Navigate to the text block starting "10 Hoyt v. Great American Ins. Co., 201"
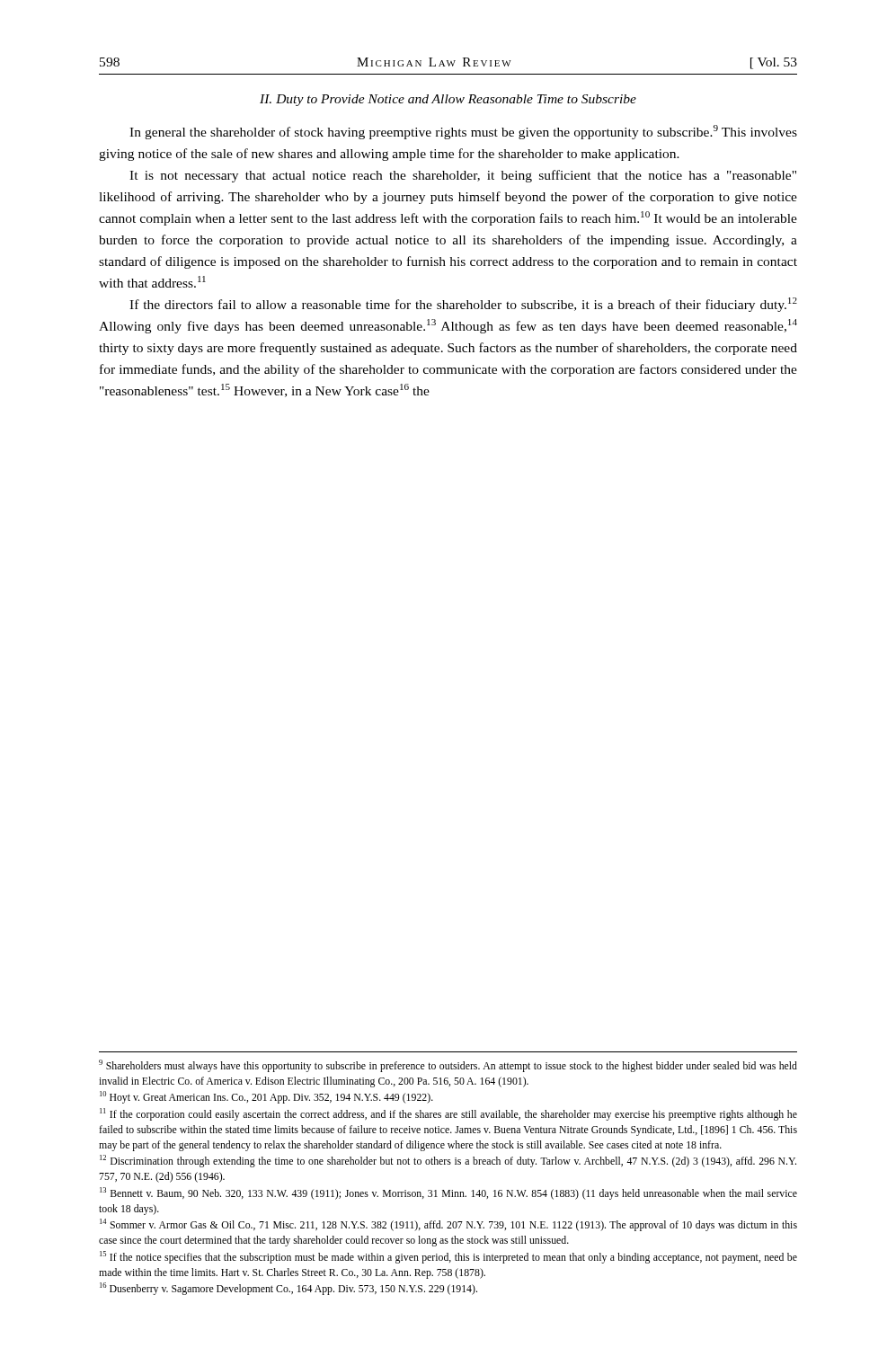This screenshot has width=896, height=1348. [266, 1097]
